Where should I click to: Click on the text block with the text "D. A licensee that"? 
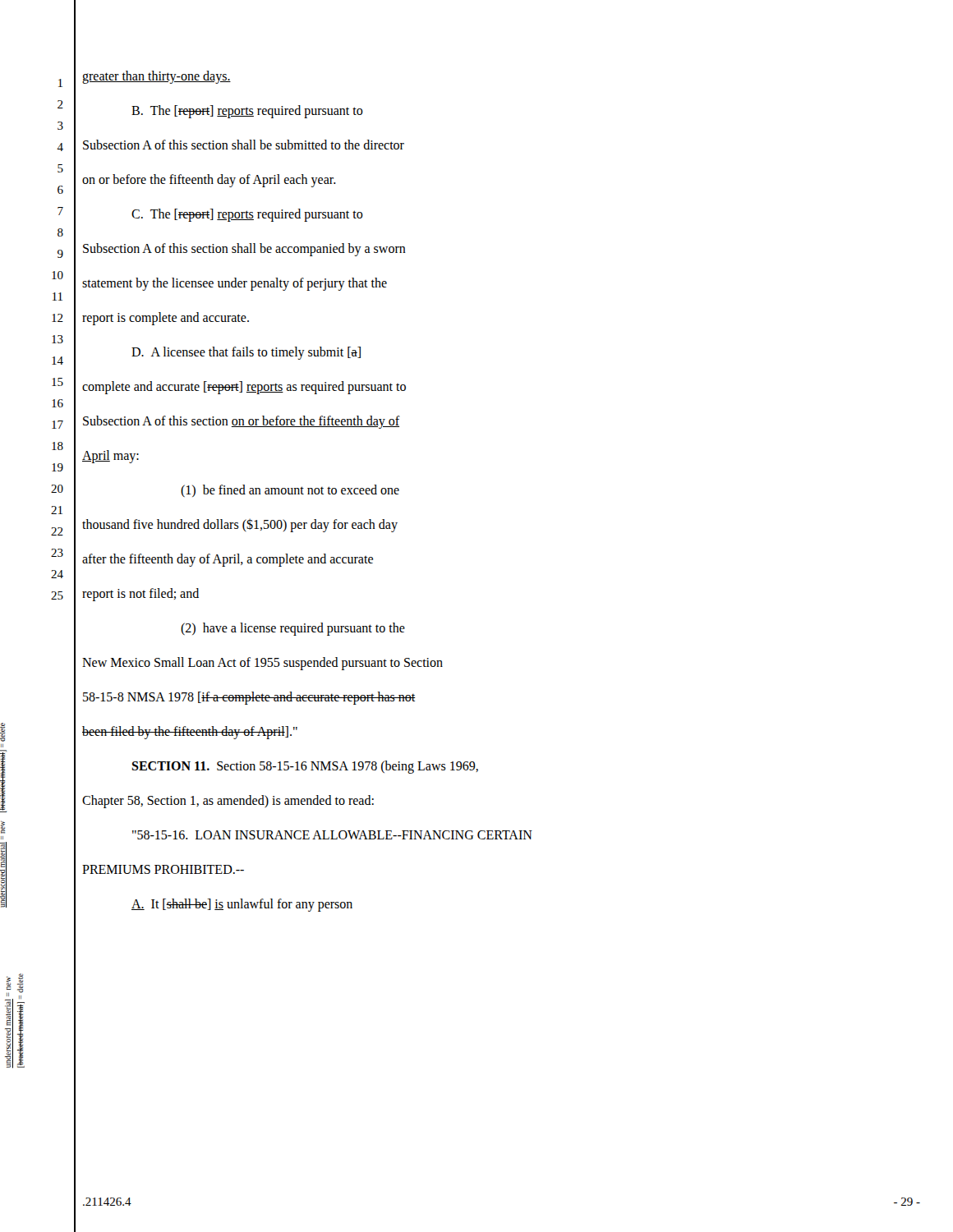pyautogui.click(x=246, y=353)
